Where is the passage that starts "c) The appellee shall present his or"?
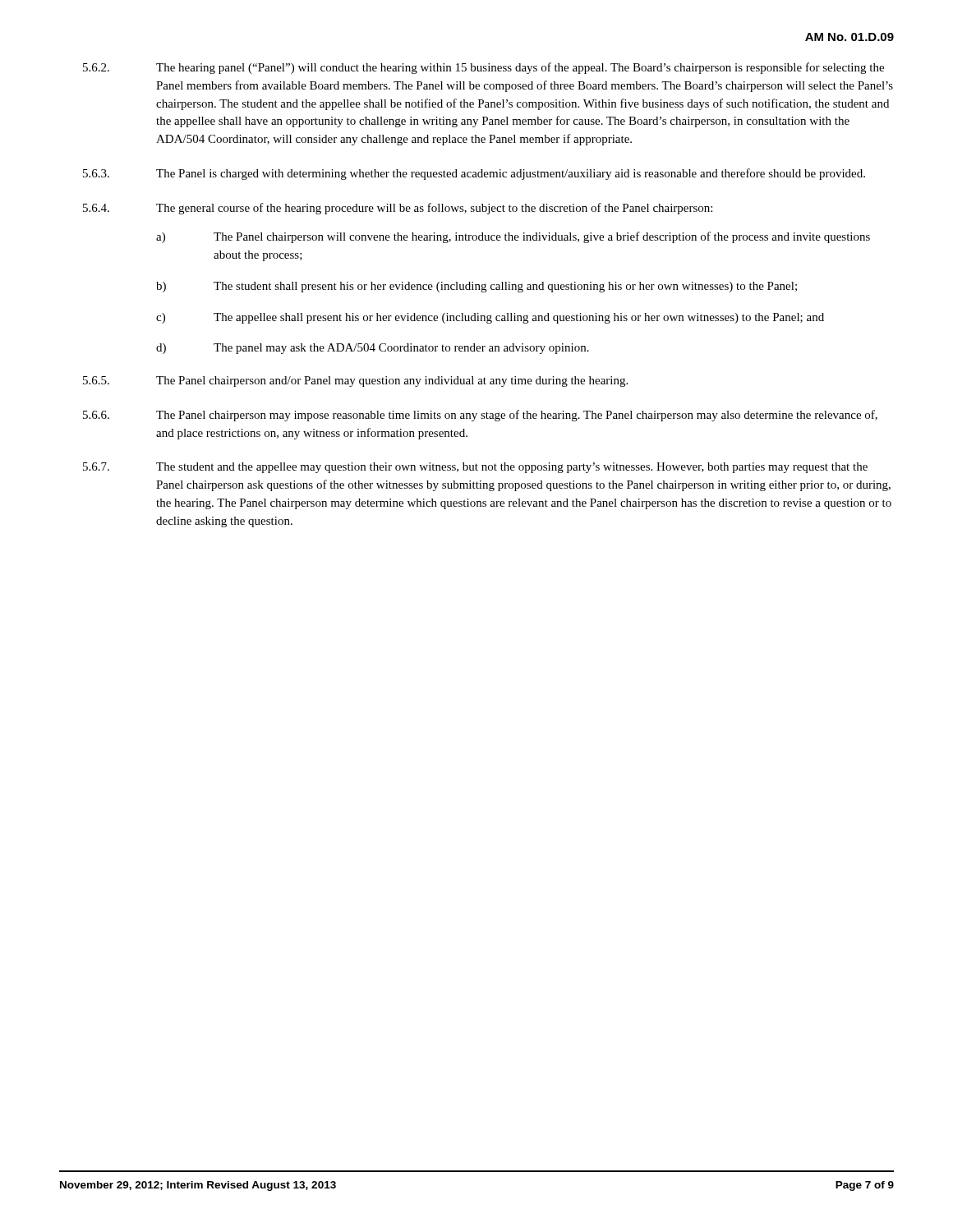 pyautogui.click(x=525, y=317)
